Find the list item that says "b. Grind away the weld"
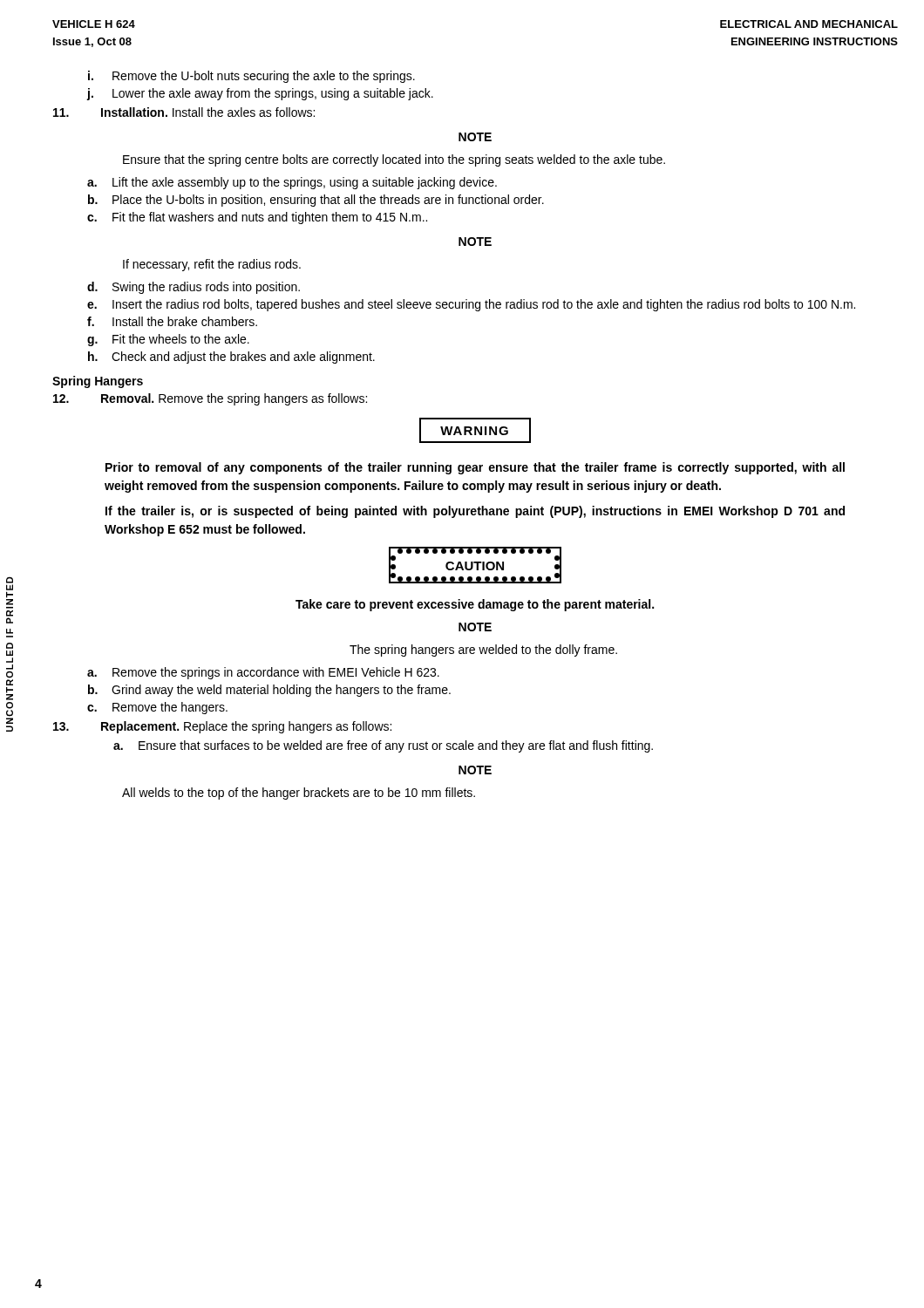Screen dimensions: 1308x924 coord(269,691)
